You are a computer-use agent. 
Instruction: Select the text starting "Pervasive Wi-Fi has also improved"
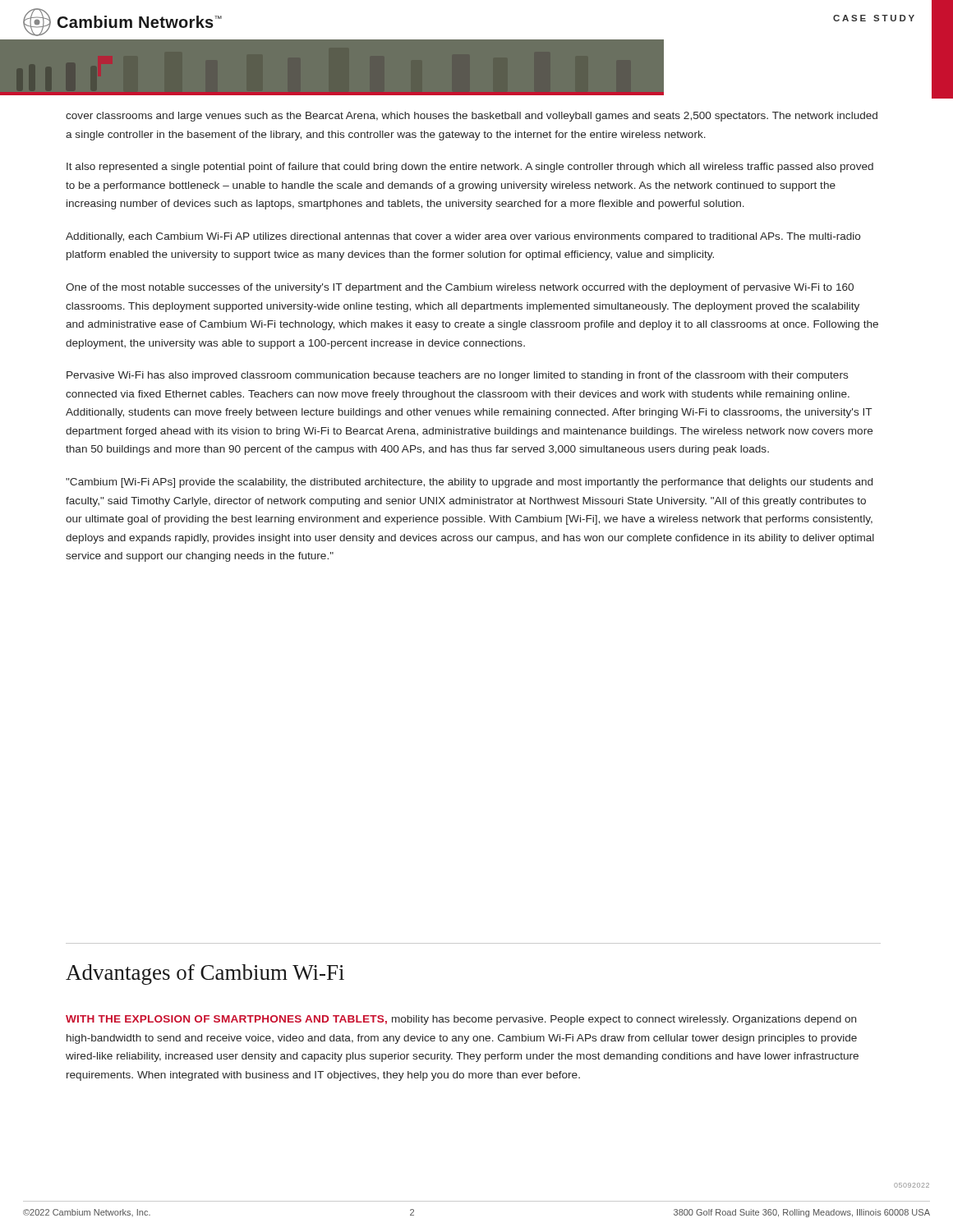pyautogui.click(x=469, y=412)
